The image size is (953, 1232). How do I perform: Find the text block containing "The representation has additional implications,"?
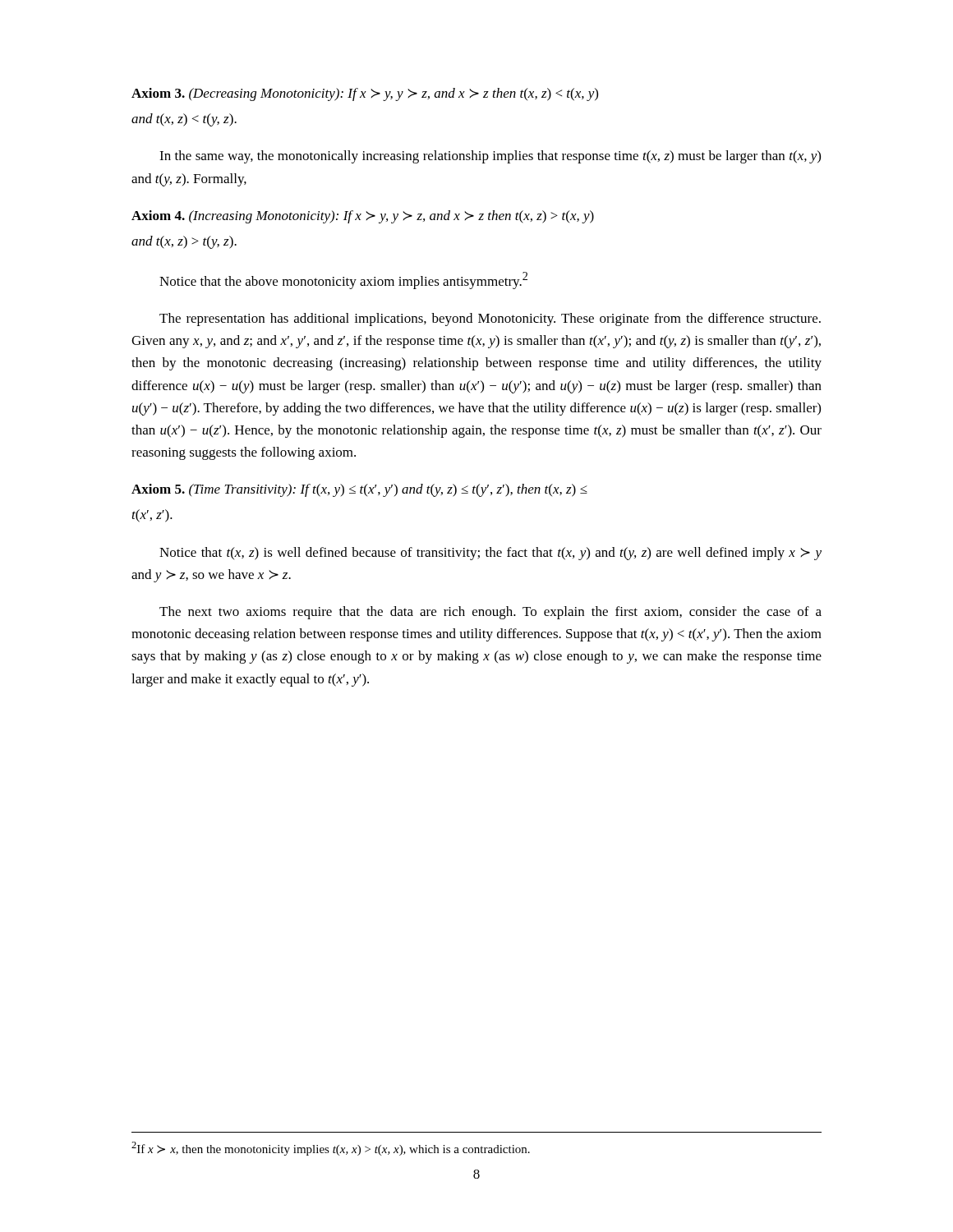(x=476, y=385)
